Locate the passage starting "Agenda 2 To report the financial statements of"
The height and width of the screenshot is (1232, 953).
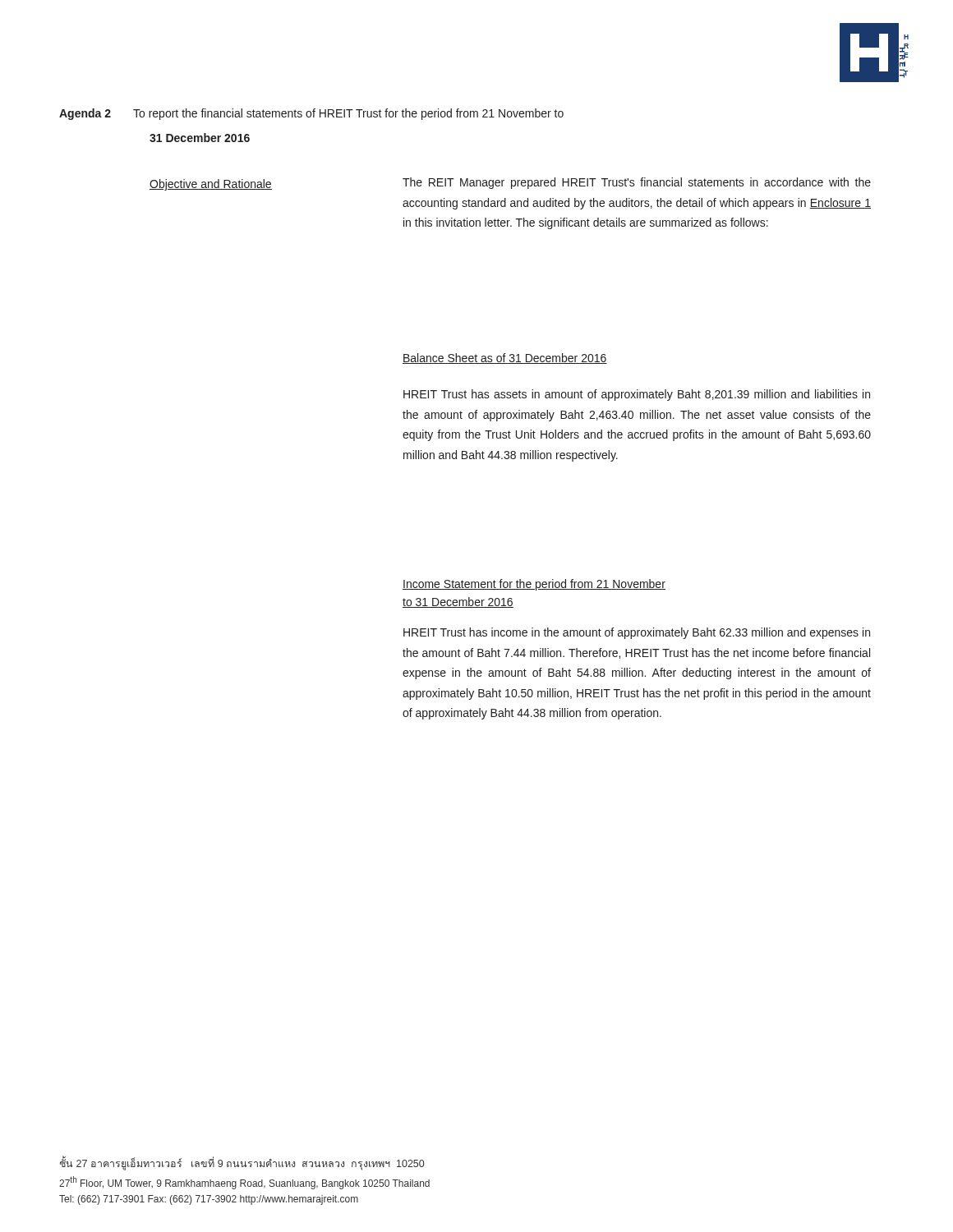(311, 113)
